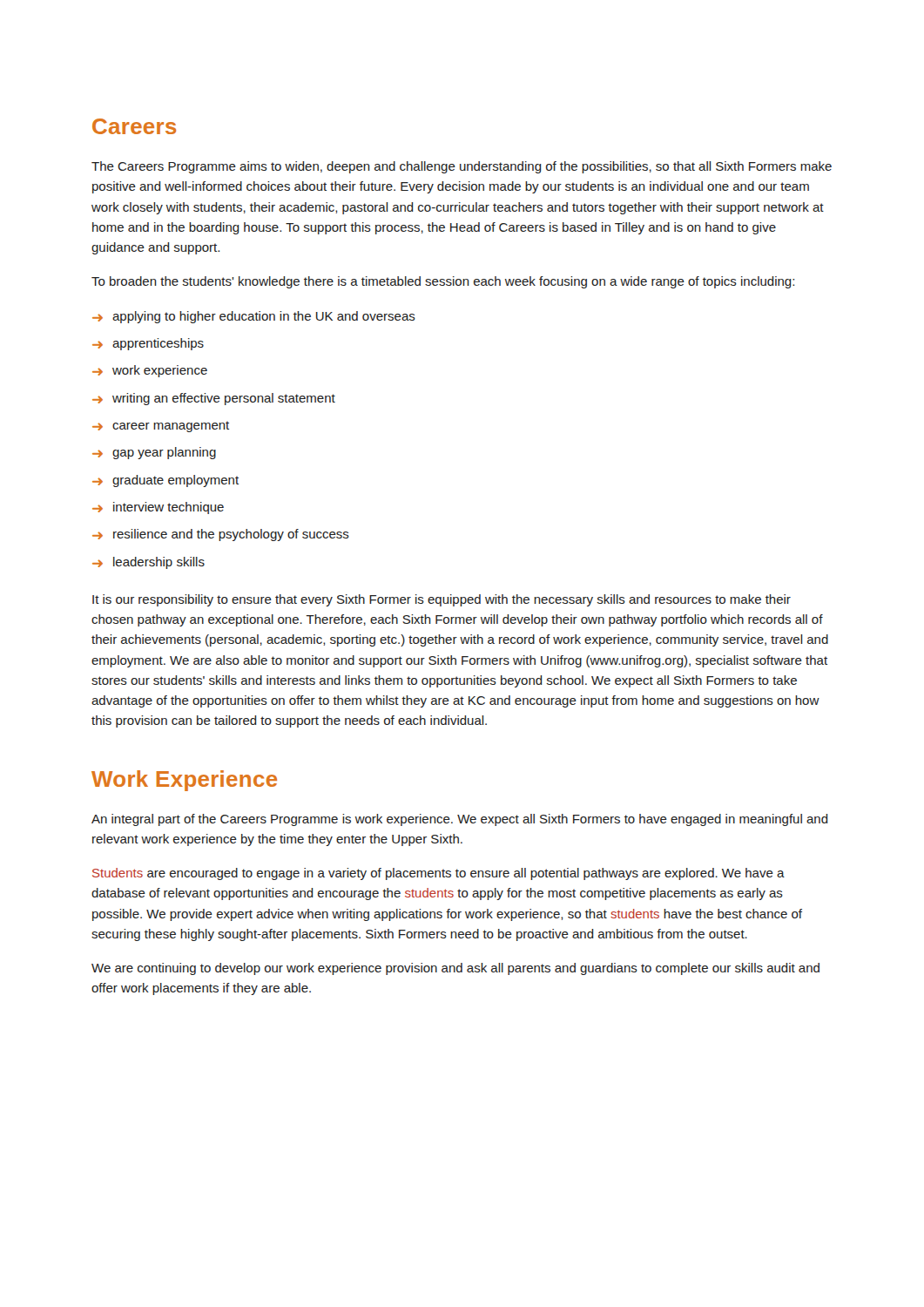
Task: Select the list item with the text "➜ apprenticeships"
Action: (x=148, y=345)
